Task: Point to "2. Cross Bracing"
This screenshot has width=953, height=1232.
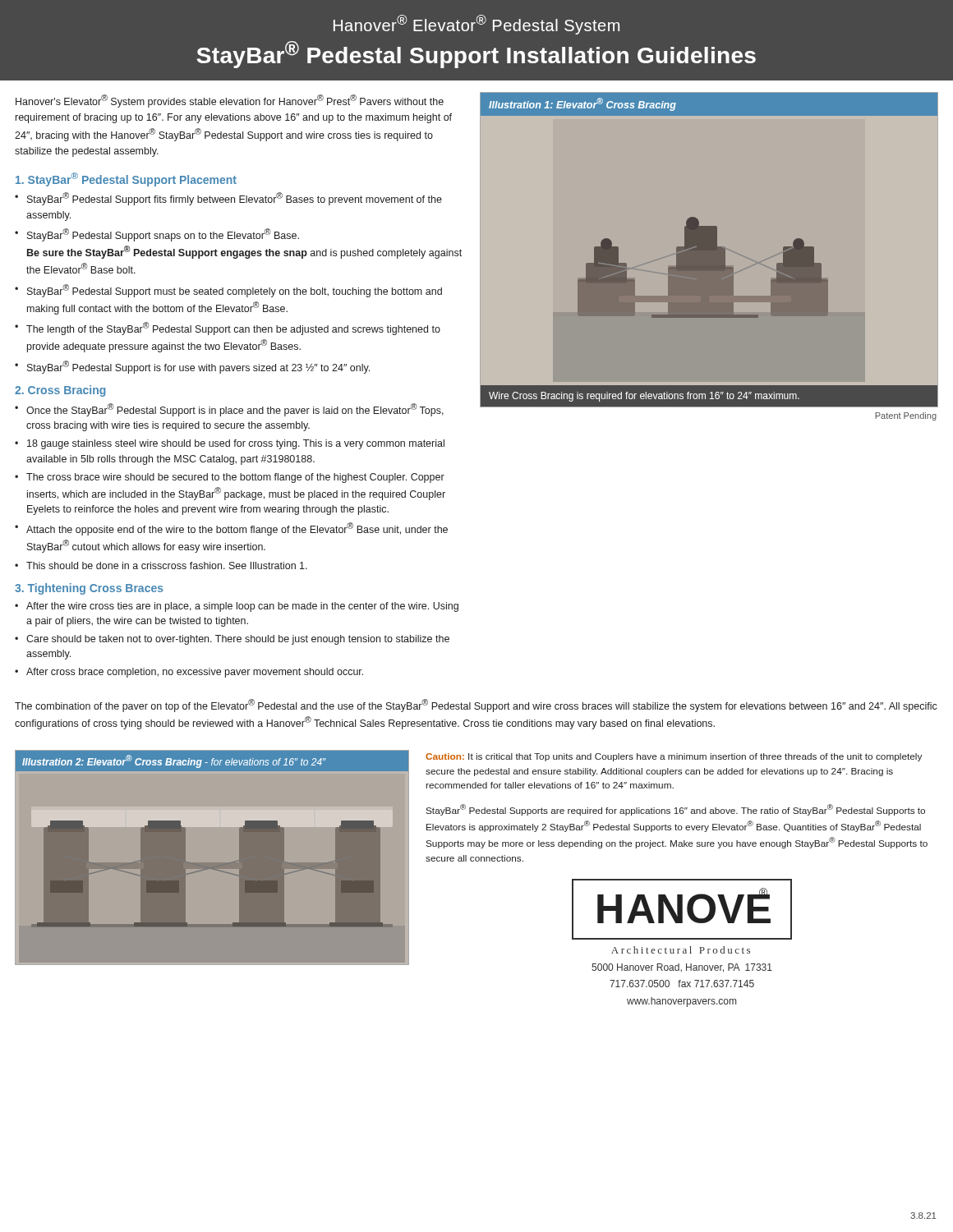Action: pos(60,390)
